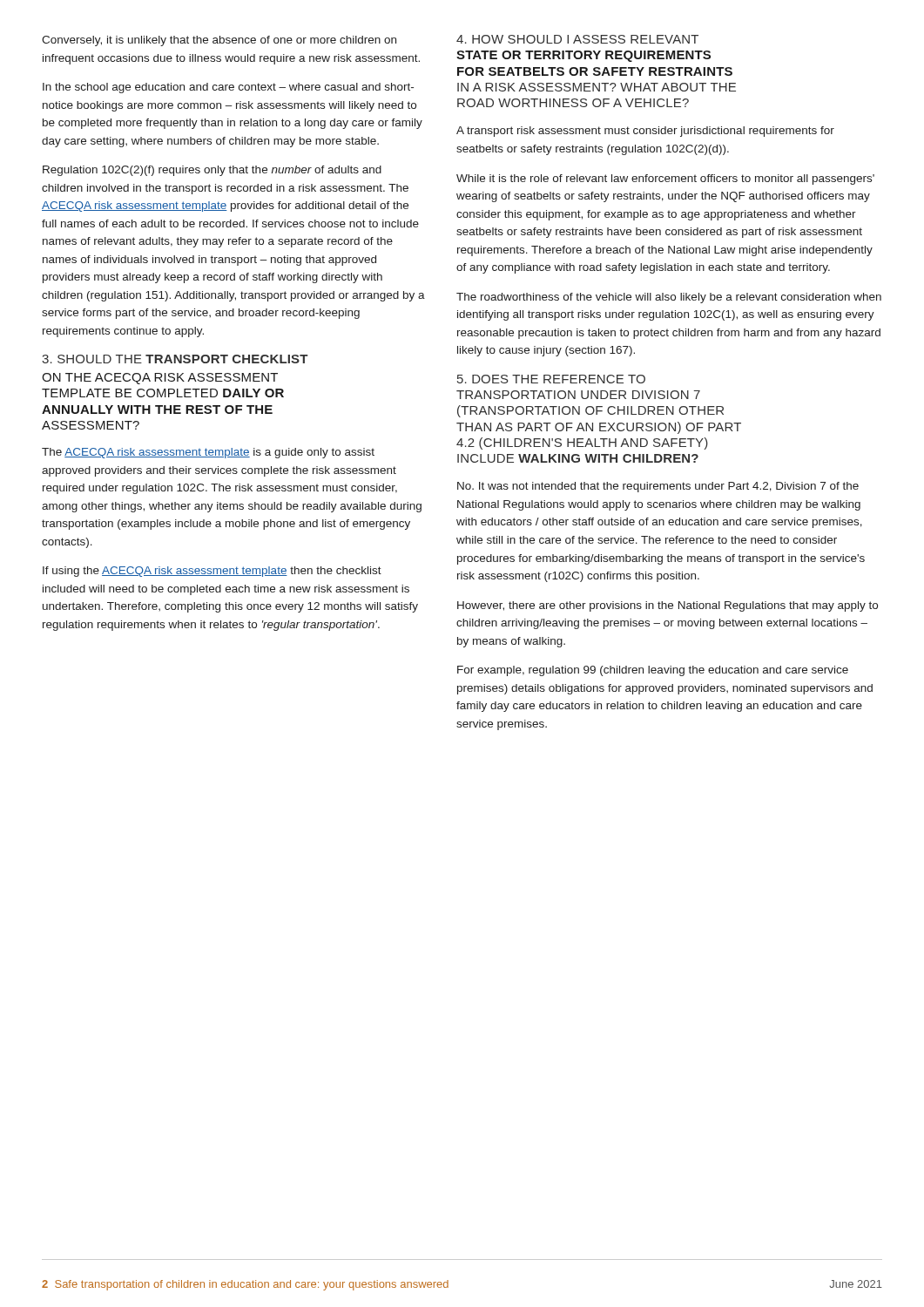
Task: Click the section header that begins "3. SHOULD THE"
Action: (233, 392)
